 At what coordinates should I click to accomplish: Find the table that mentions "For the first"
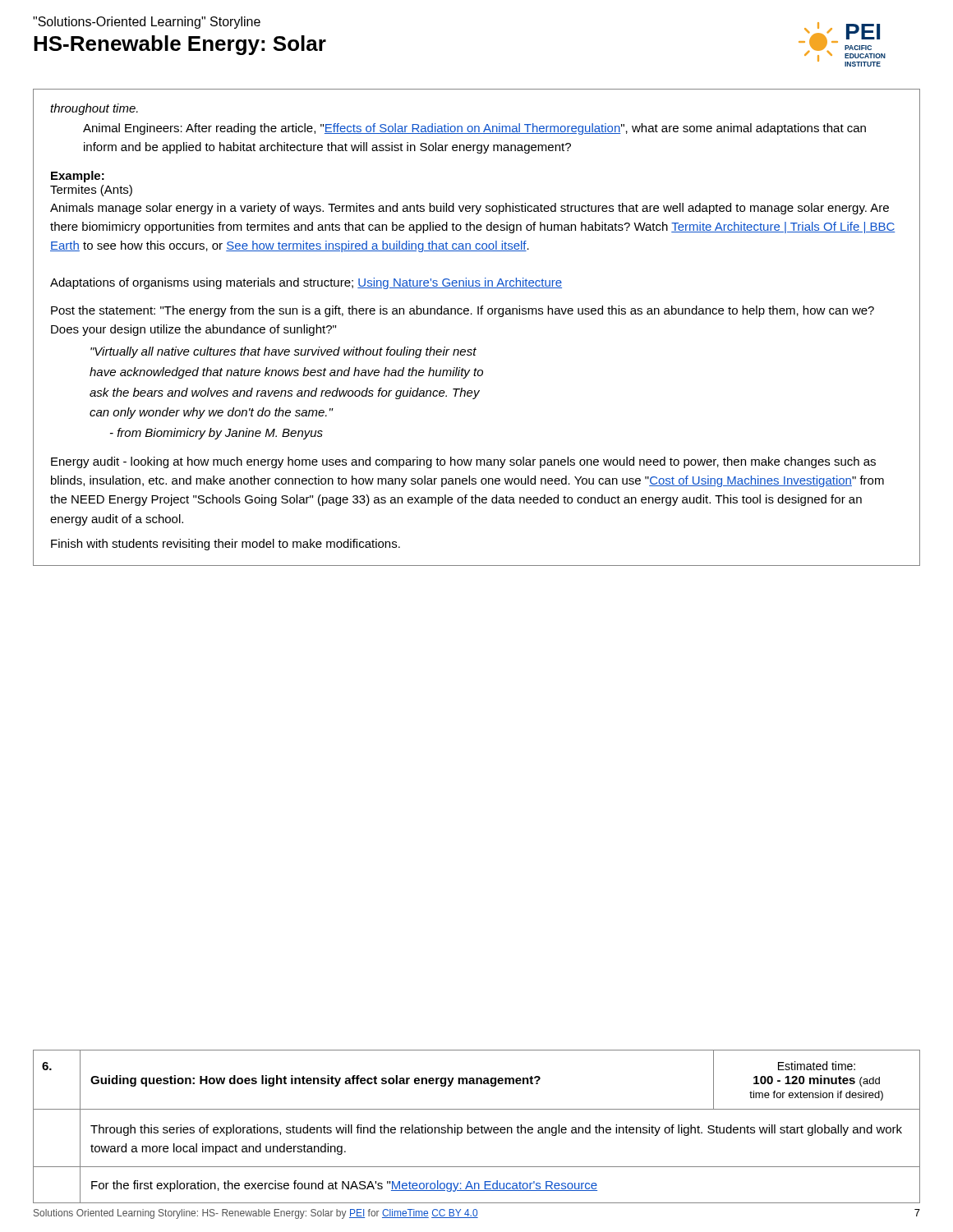(x=476, y=1126)
